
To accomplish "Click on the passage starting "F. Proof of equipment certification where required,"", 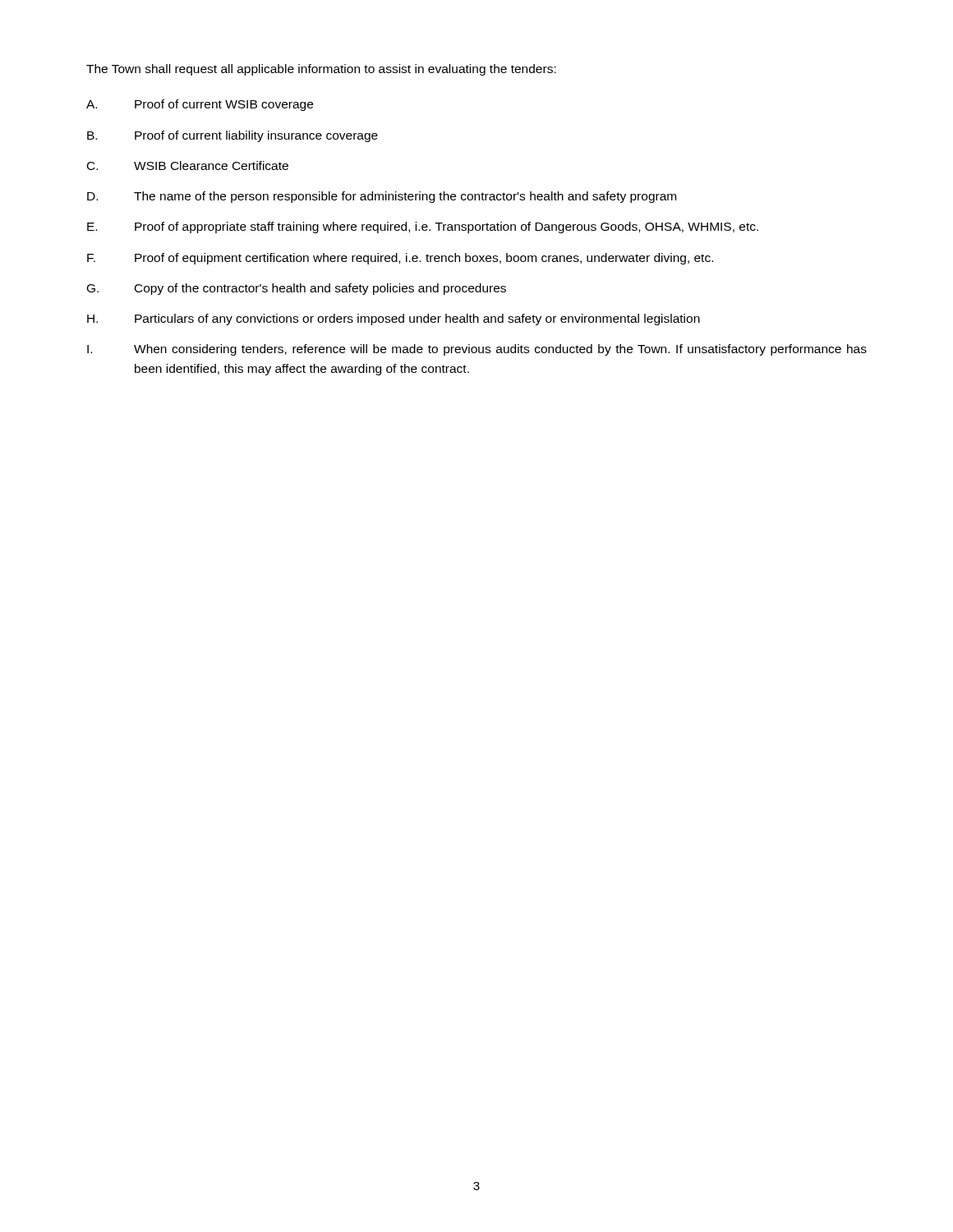I will (x=476, y=263).
